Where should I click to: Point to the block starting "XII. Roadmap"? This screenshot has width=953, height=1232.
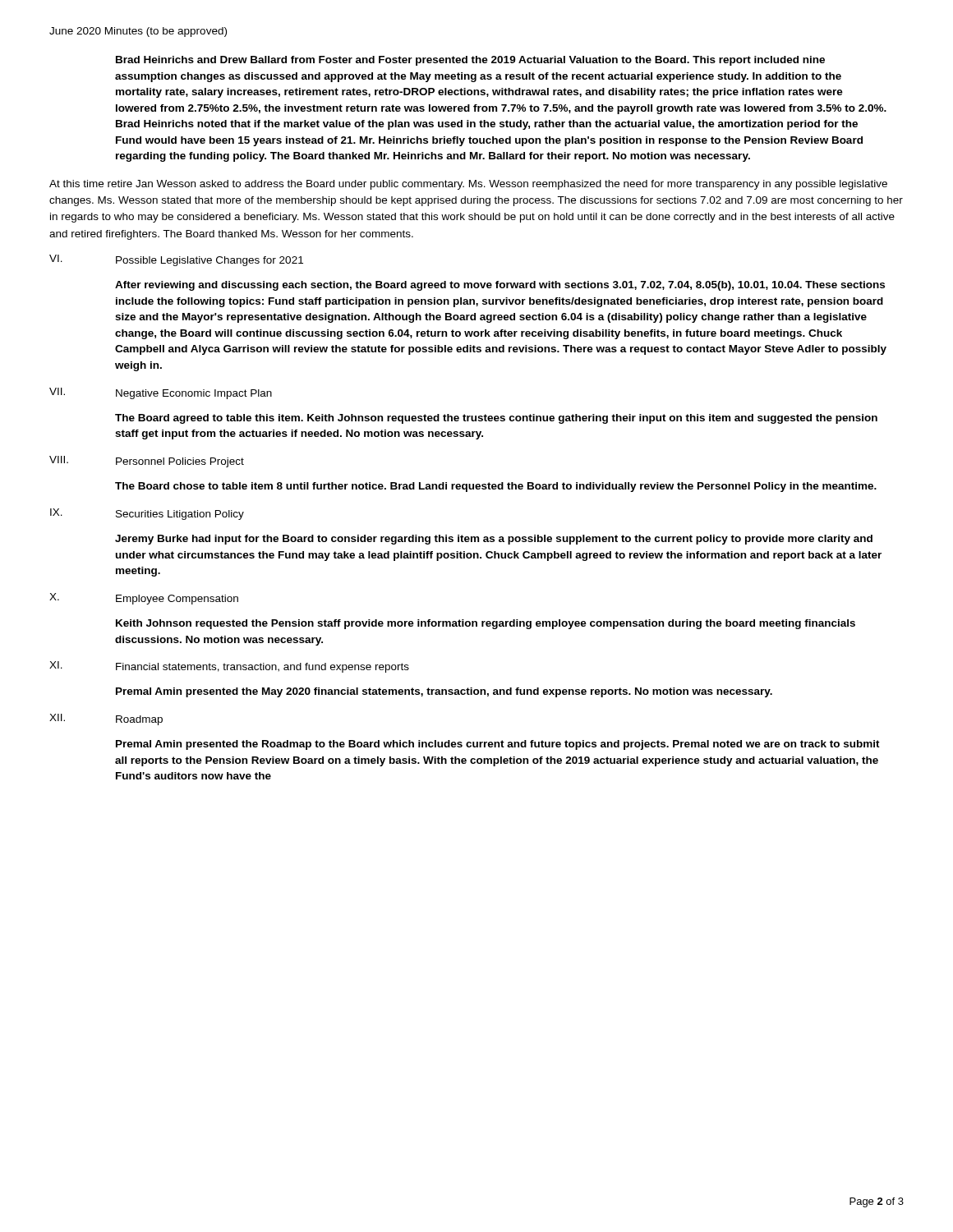[58, 719]
